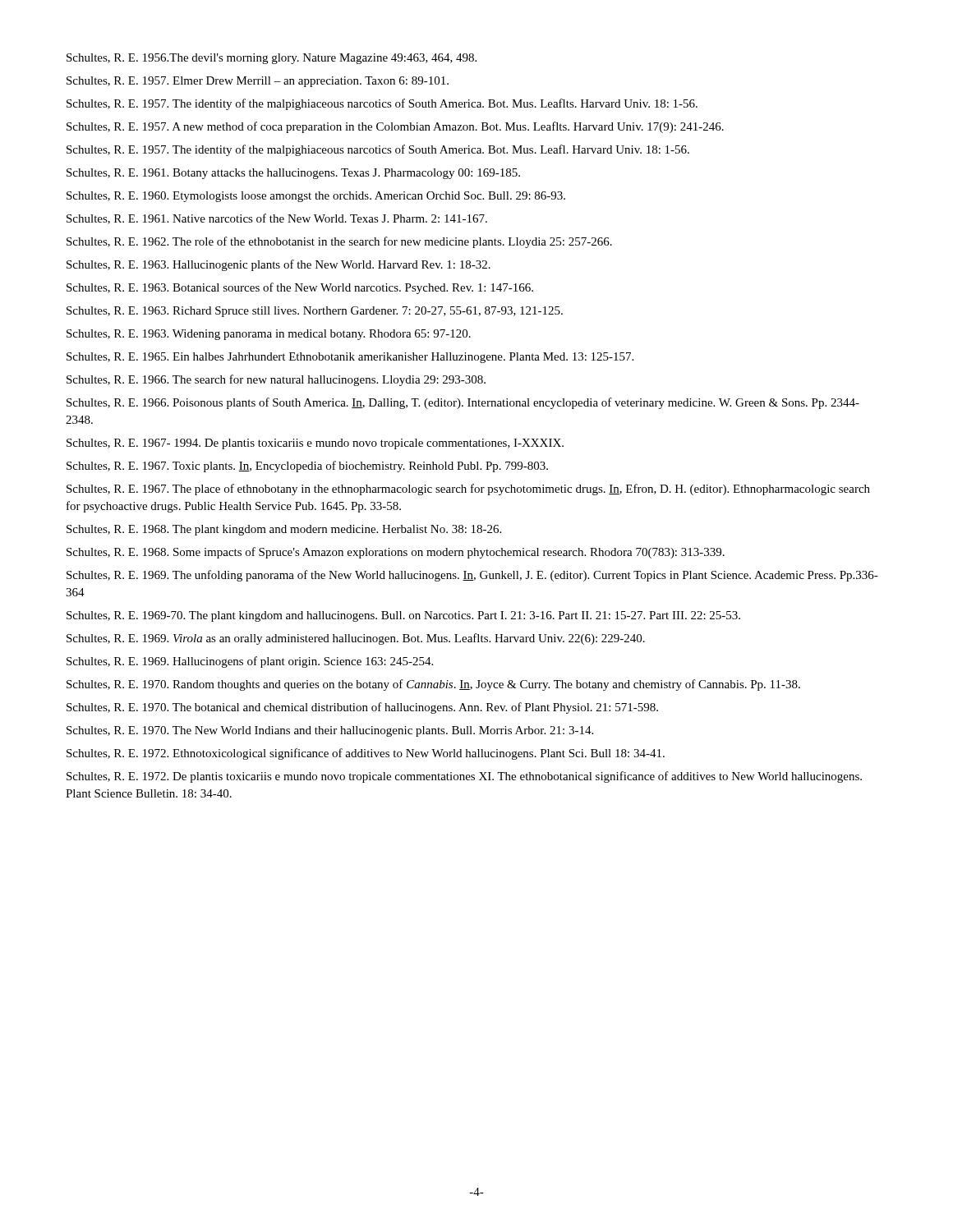Image resolution: width=953 pixels, height=1232 pixels.
Task: Select the region starting "Schultes, R. E. 1969-70. The"
Action: 403,615
